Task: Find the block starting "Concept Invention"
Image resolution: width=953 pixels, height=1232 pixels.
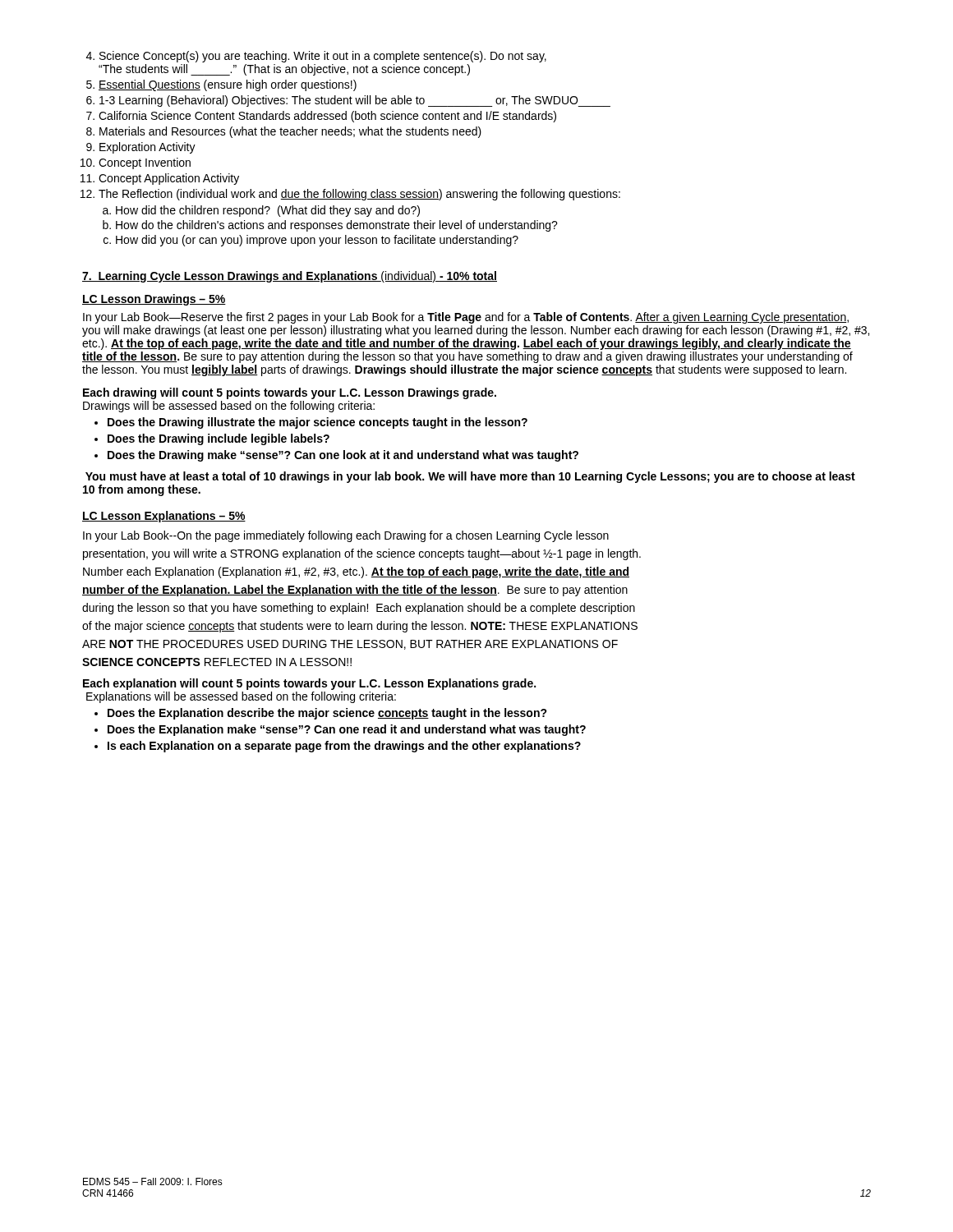Action: coord(145,163)
